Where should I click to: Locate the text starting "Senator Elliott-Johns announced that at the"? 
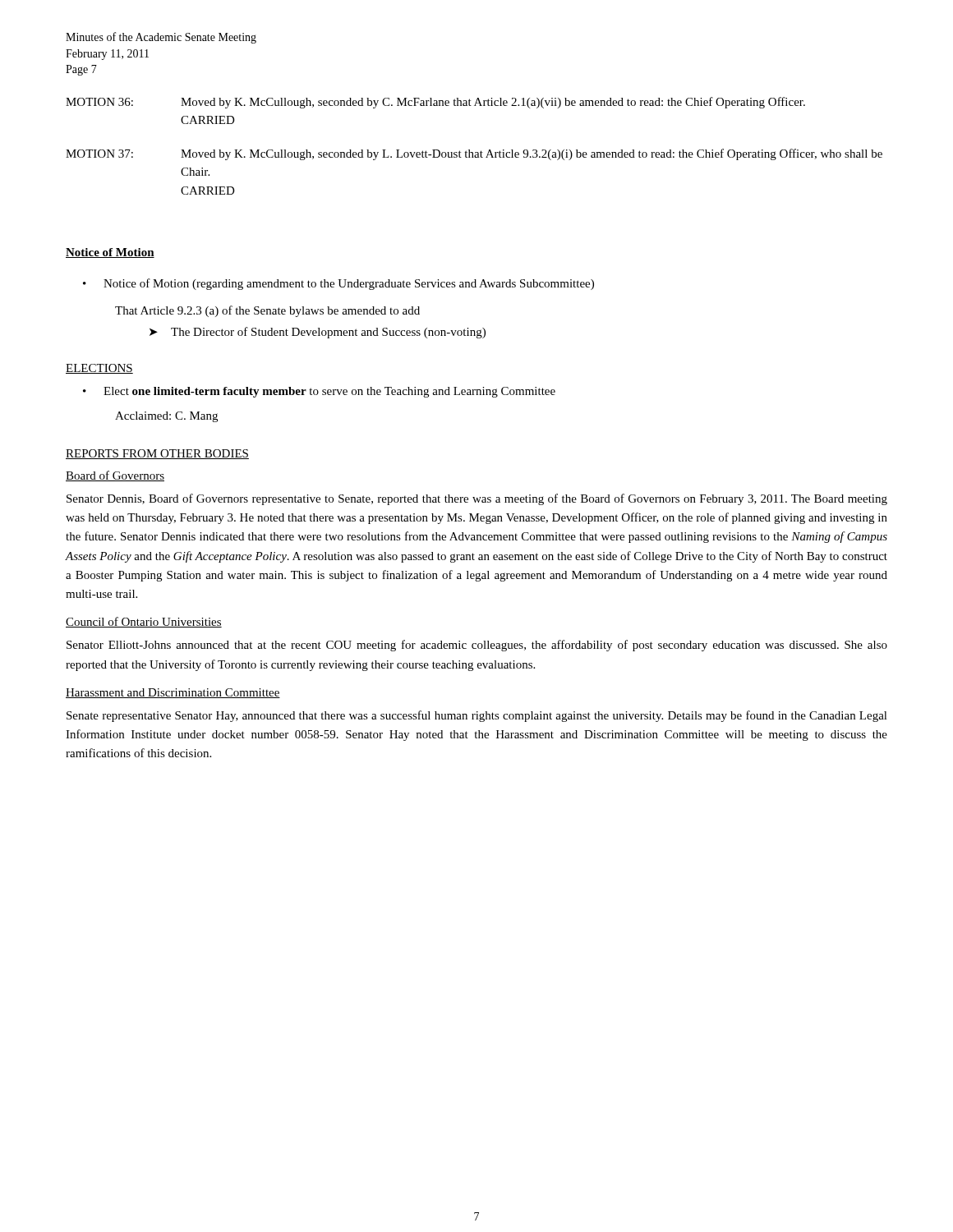476,655
